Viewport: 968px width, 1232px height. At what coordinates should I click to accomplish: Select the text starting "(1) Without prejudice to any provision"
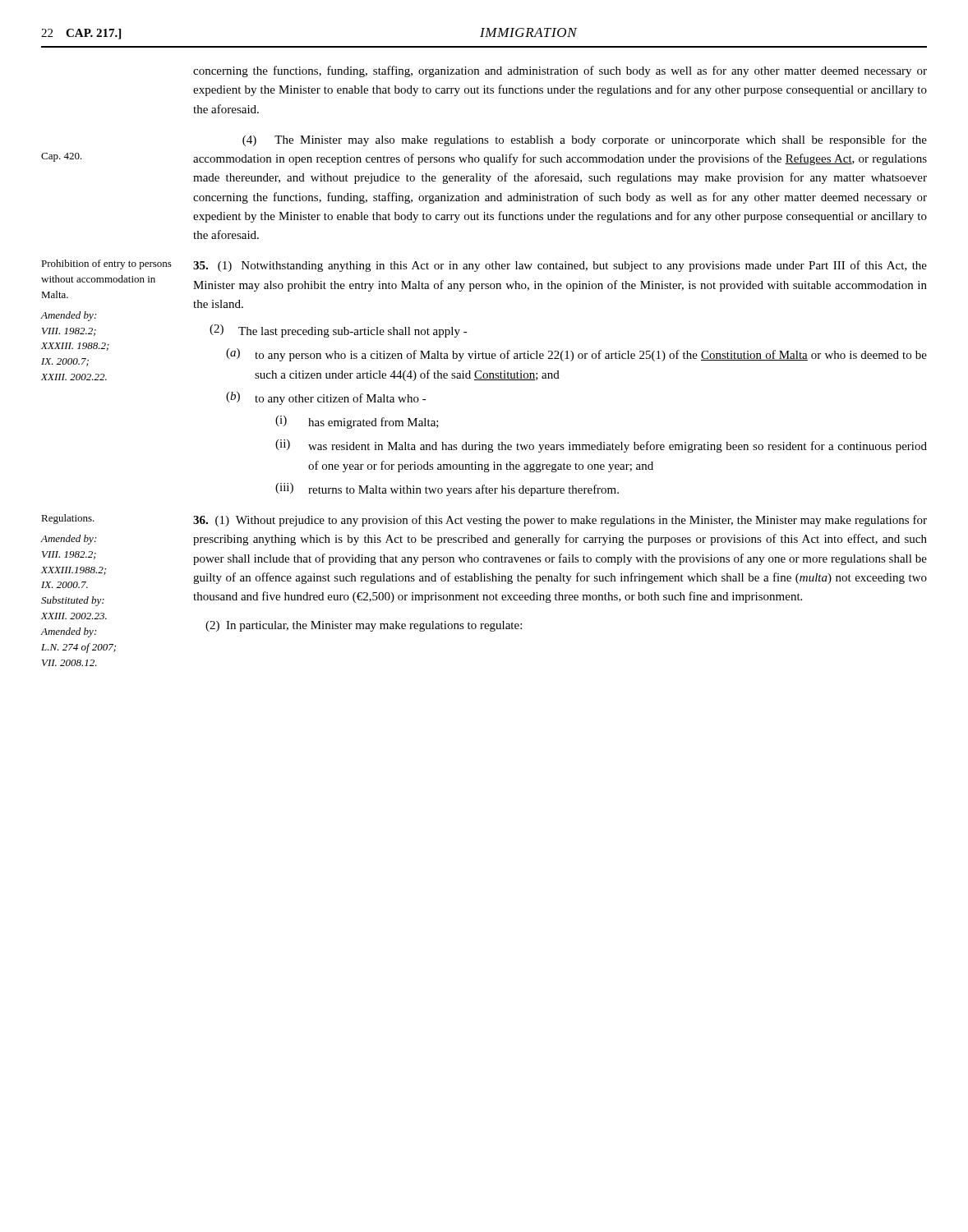click(x=560, y=559)
